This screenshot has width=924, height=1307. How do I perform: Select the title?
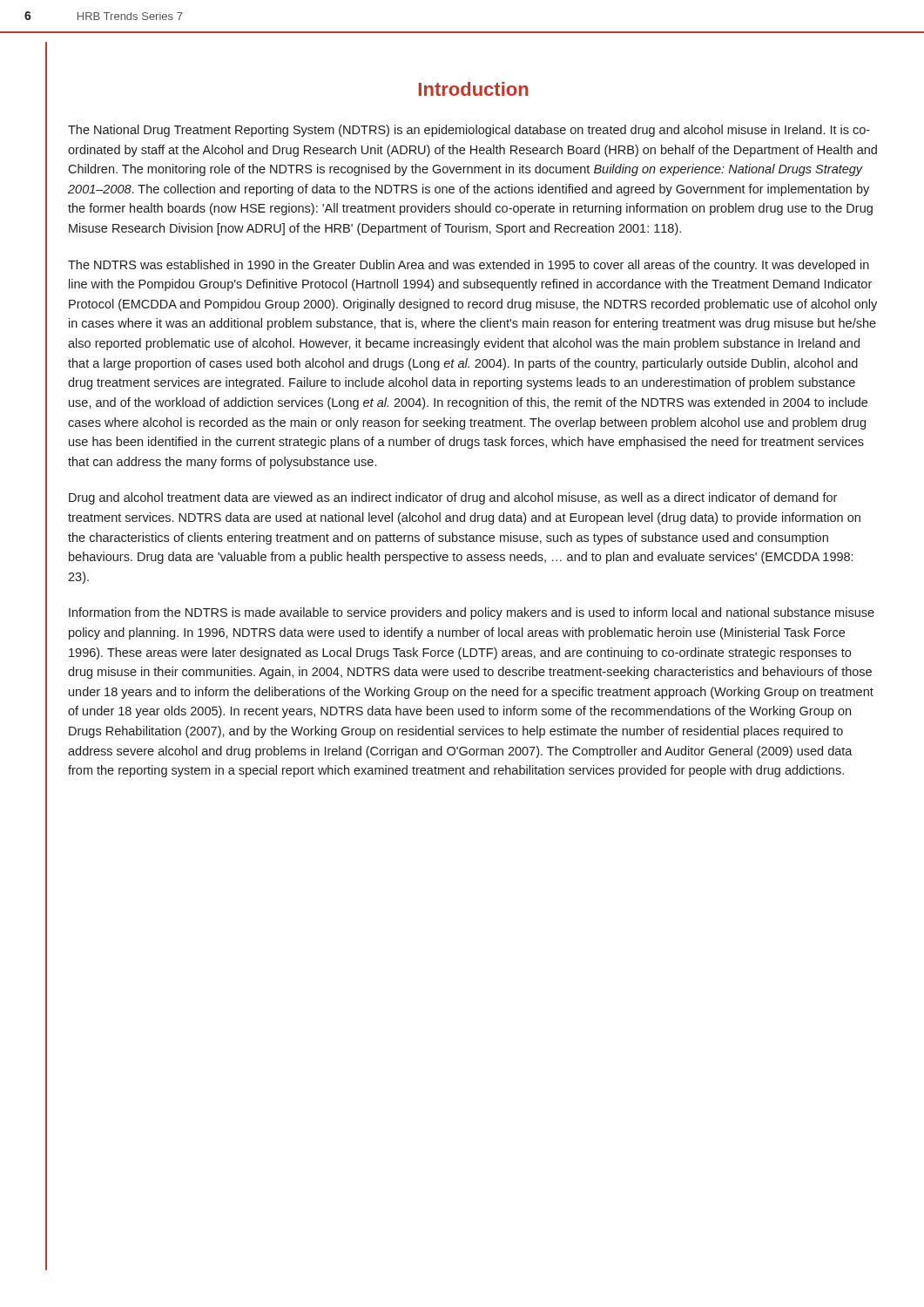(x=473, y=89)
